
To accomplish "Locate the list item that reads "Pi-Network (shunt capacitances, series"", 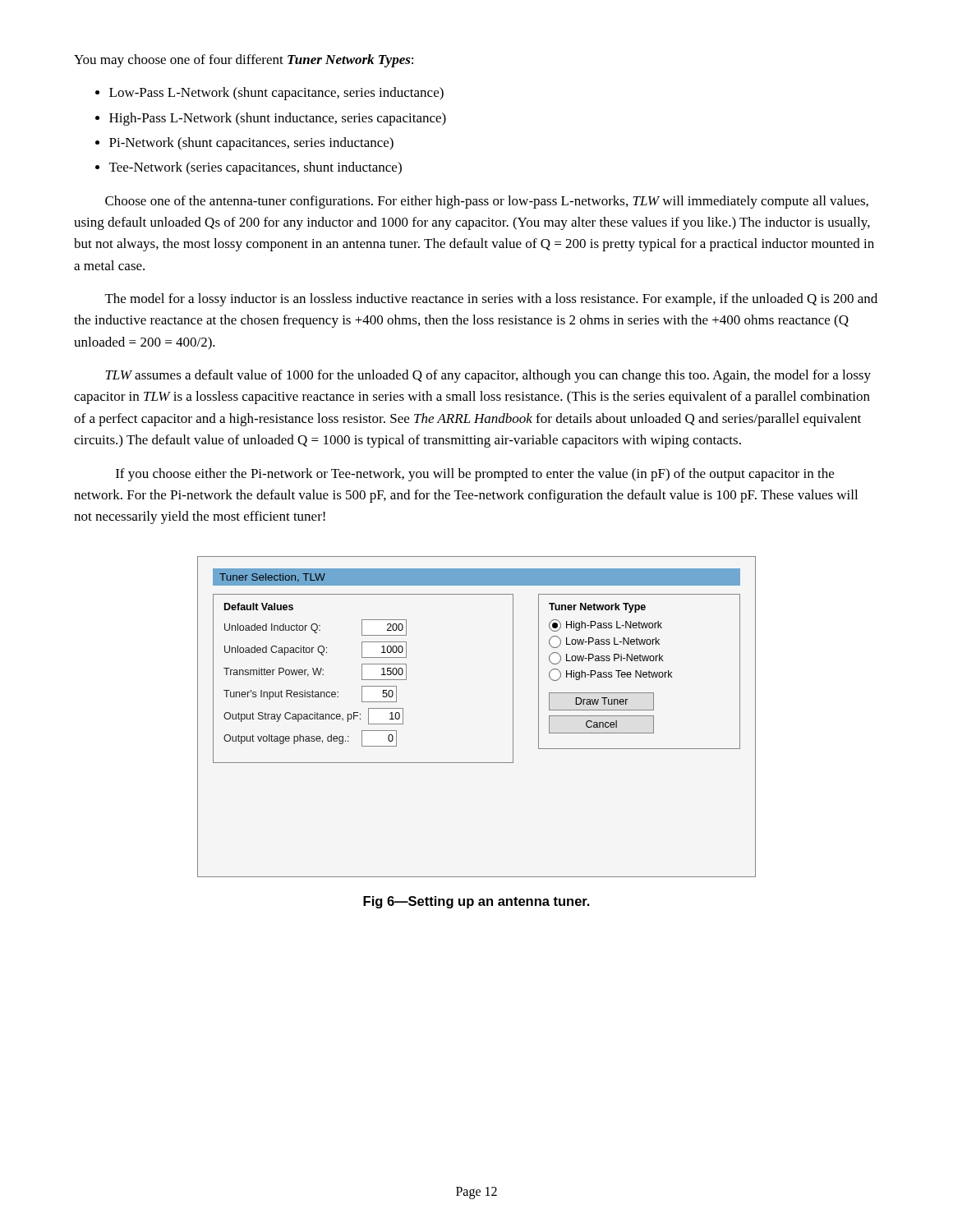I will pos(251,143).
